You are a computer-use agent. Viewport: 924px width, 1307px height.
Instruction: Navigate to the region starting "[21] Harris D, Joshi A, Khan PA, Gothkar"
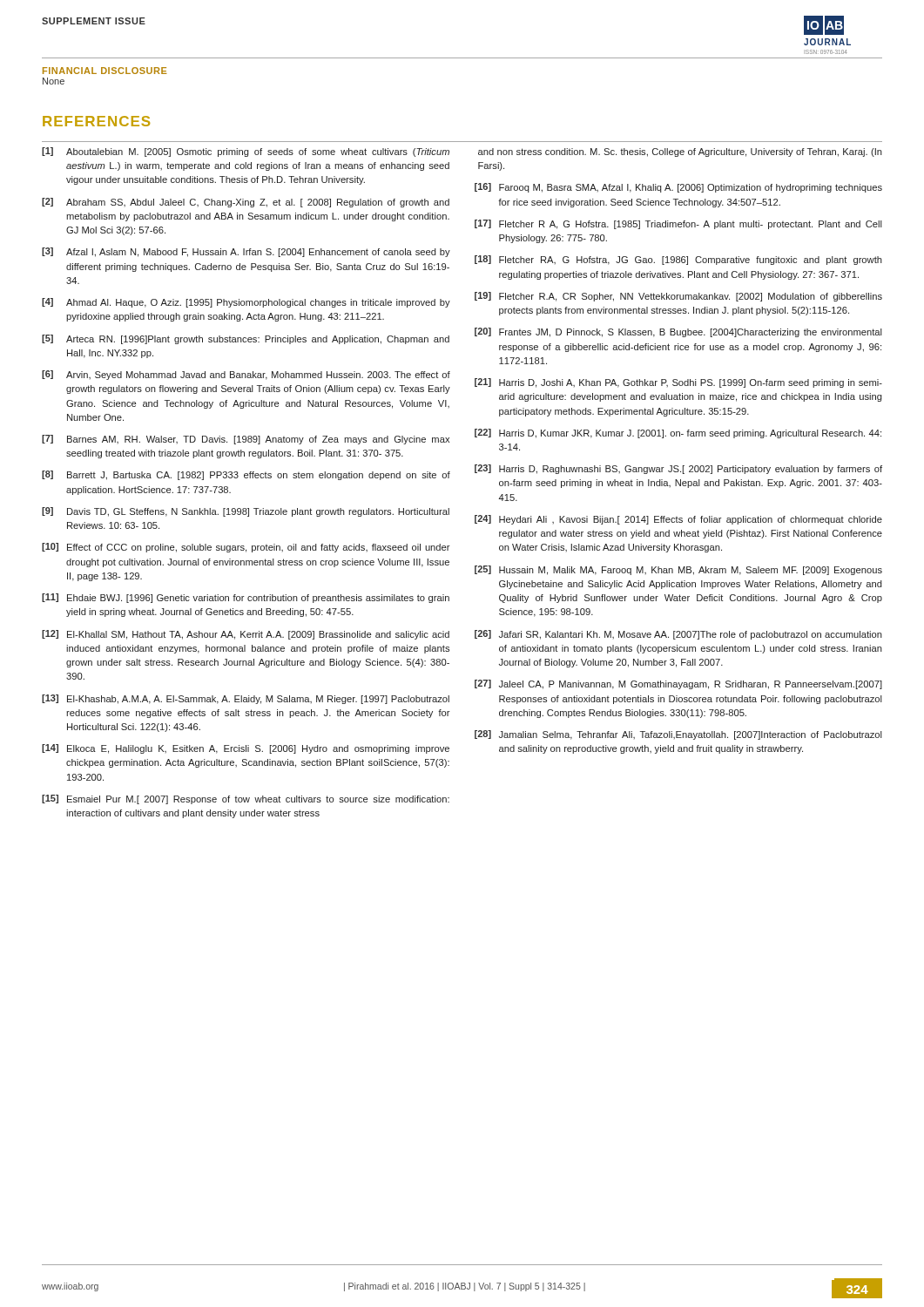[x=678, y=397]
